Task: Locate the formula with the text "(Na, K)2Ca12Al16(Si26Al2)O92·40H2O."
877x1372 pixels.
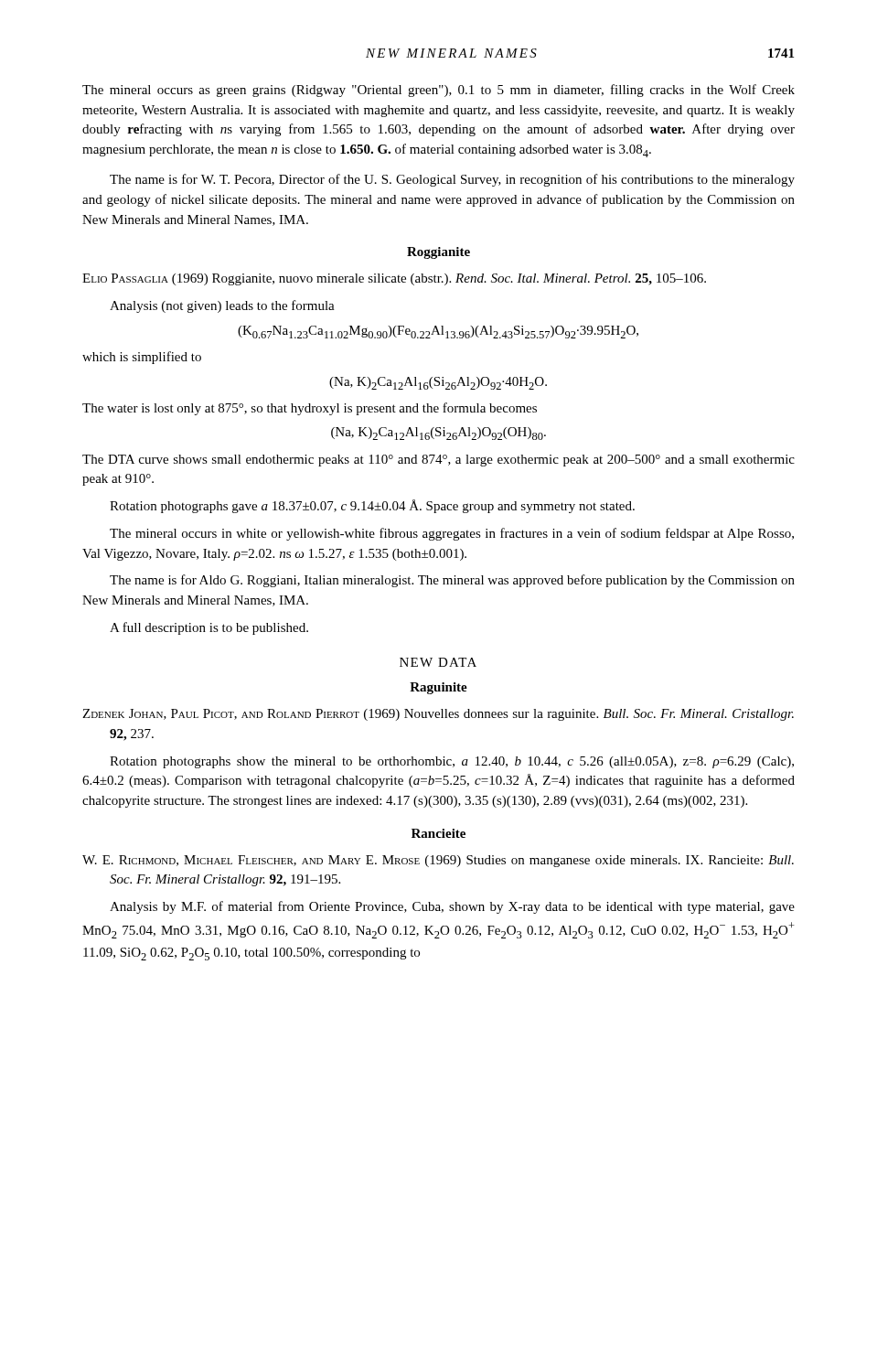Action: click(438, 383)
